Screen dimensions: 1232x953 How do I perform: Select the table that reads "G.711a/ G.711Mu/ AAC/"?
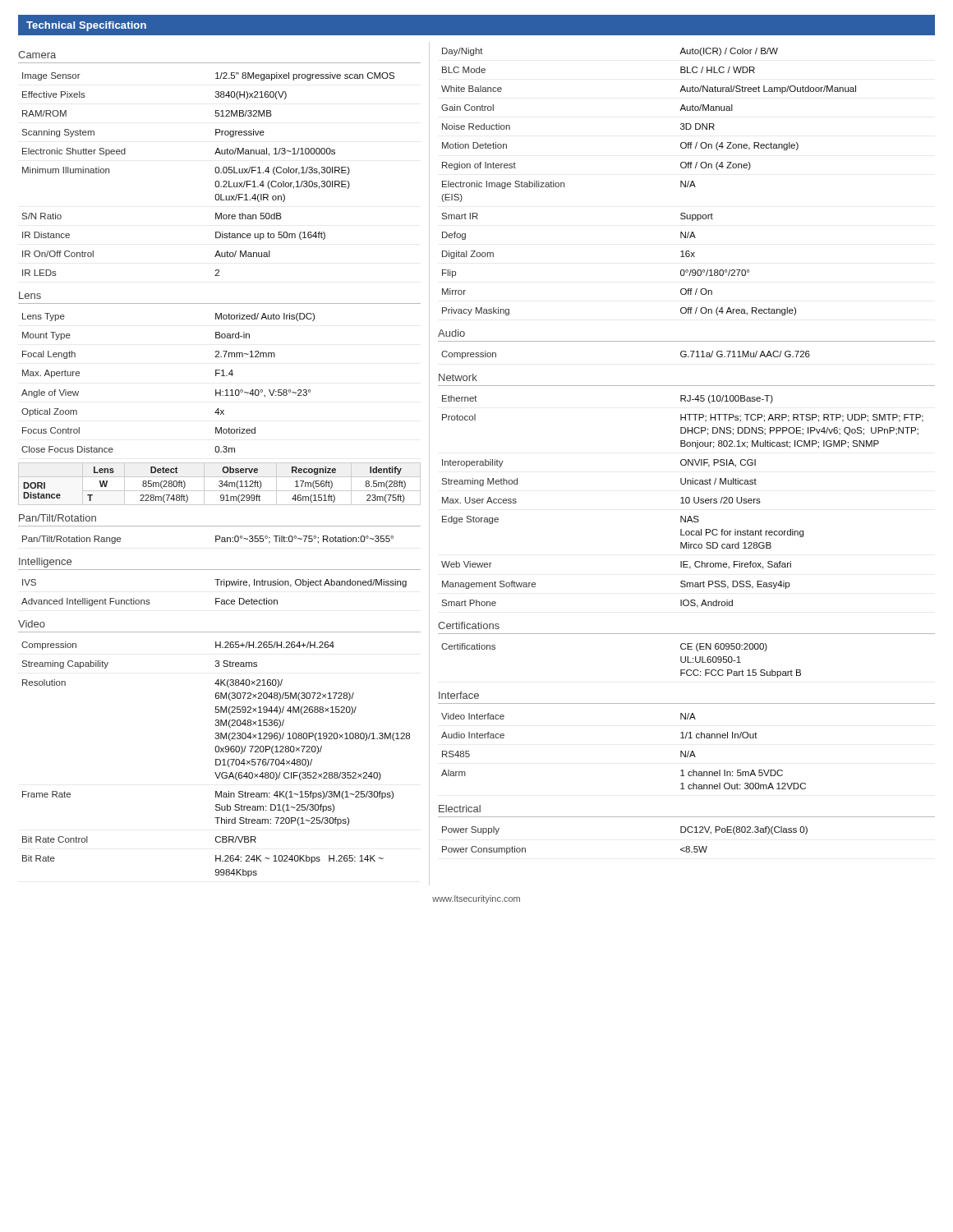click(x=686, y=355)
